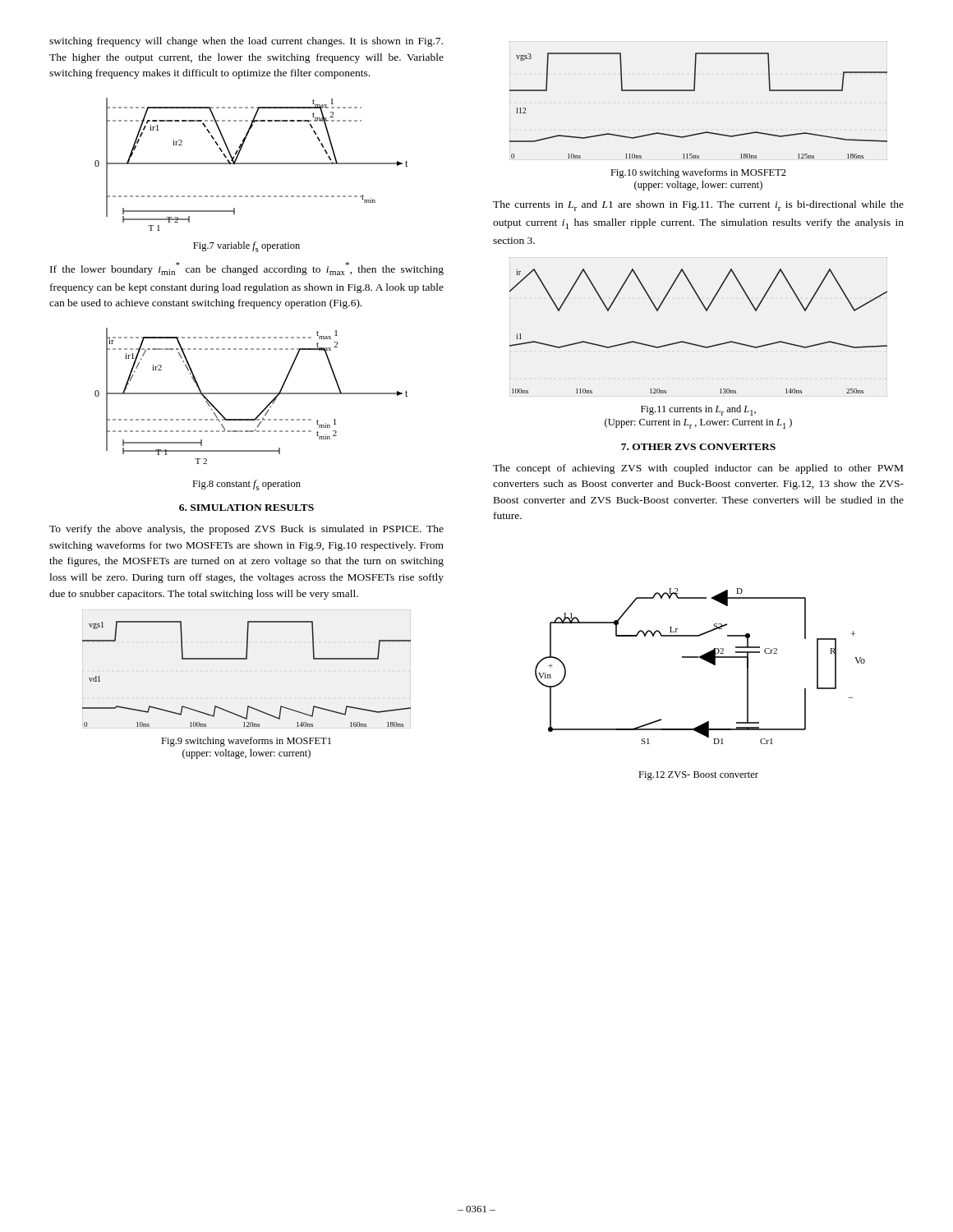Click on the caption that says "Fig.12 ZVS- Boost converter"
Image resolution: width=953 pixels, height=1232 pixels.
[698, 774]
